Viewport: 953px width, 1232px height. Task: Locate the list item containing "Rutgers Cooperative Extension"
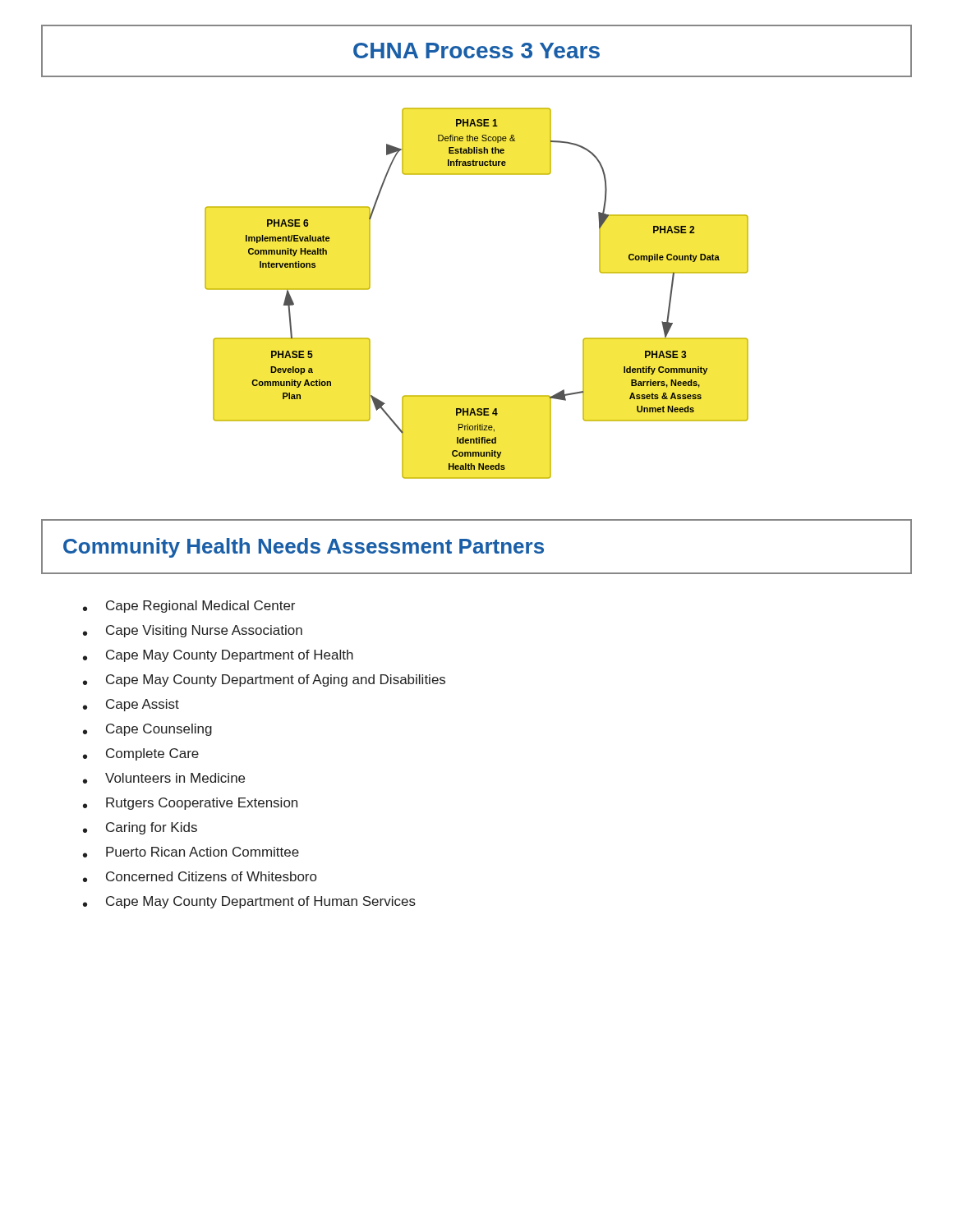(x=202, y=803)
